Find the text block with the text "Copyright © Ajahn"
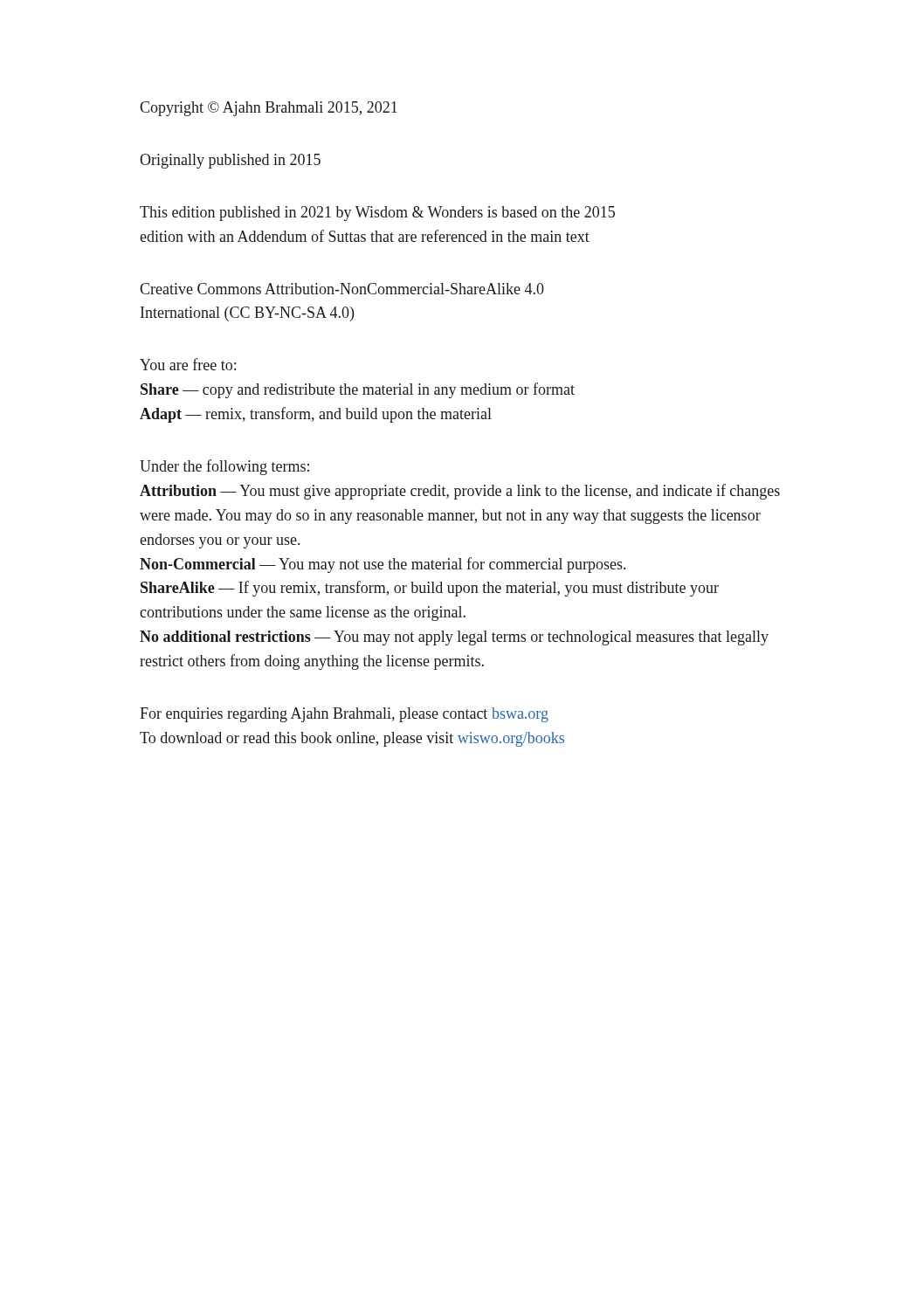The image size is (924, 1310). (x=269, y=107)
